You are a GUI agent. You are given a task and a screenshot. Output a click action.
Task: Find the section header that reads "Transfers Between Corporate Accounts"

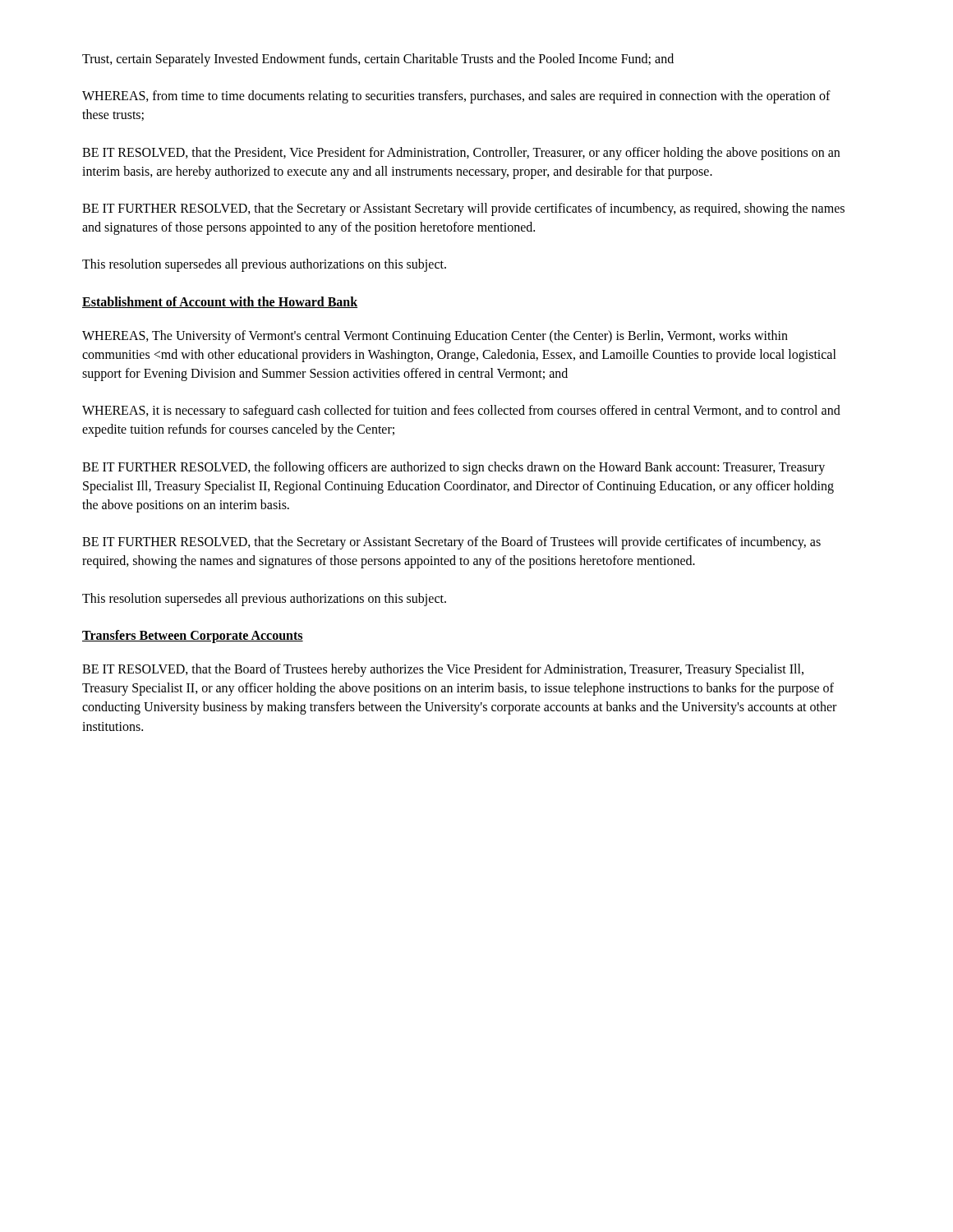tap(192, 635)
